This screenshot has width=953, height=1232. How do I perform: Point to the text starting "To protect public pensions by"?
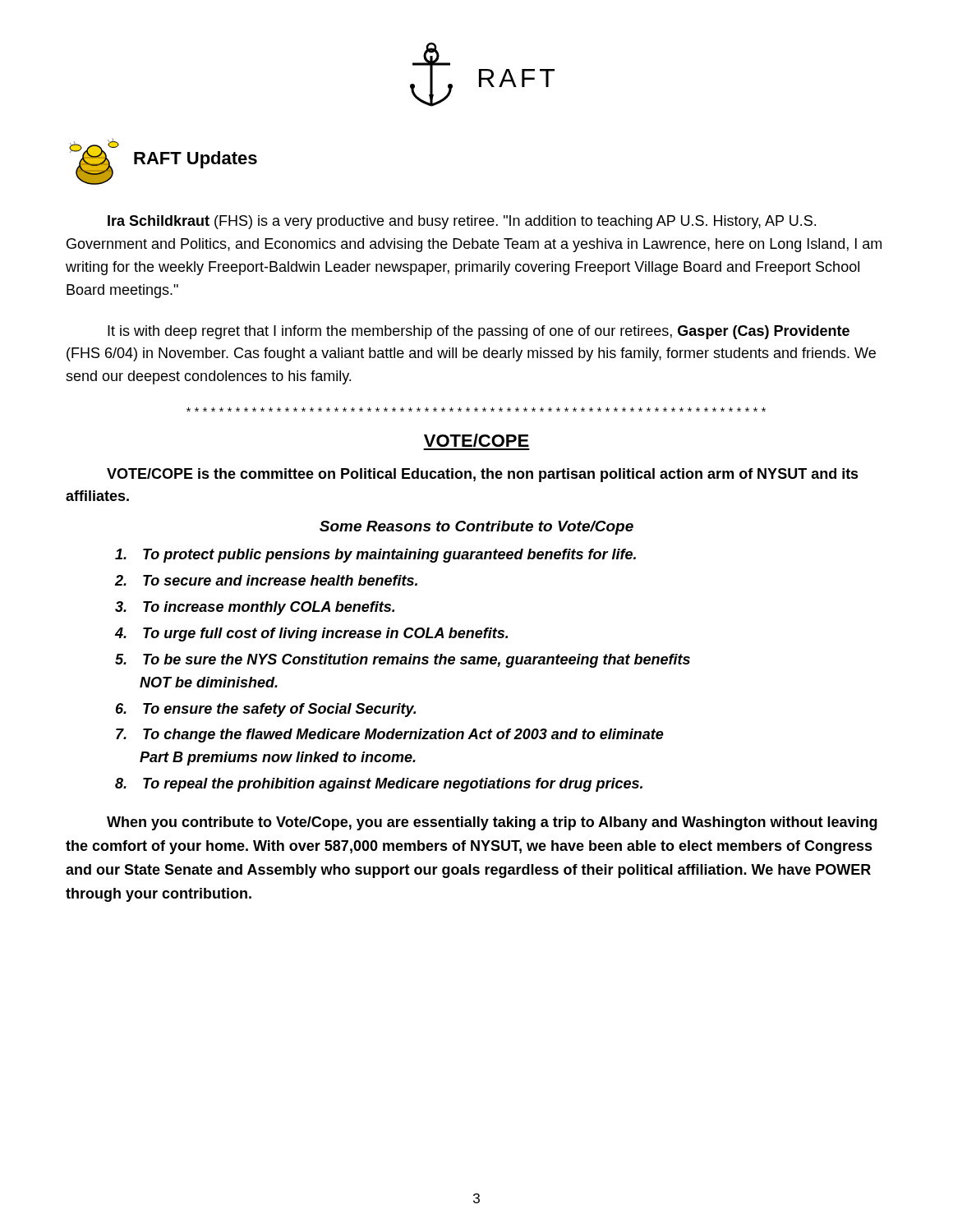376,555
